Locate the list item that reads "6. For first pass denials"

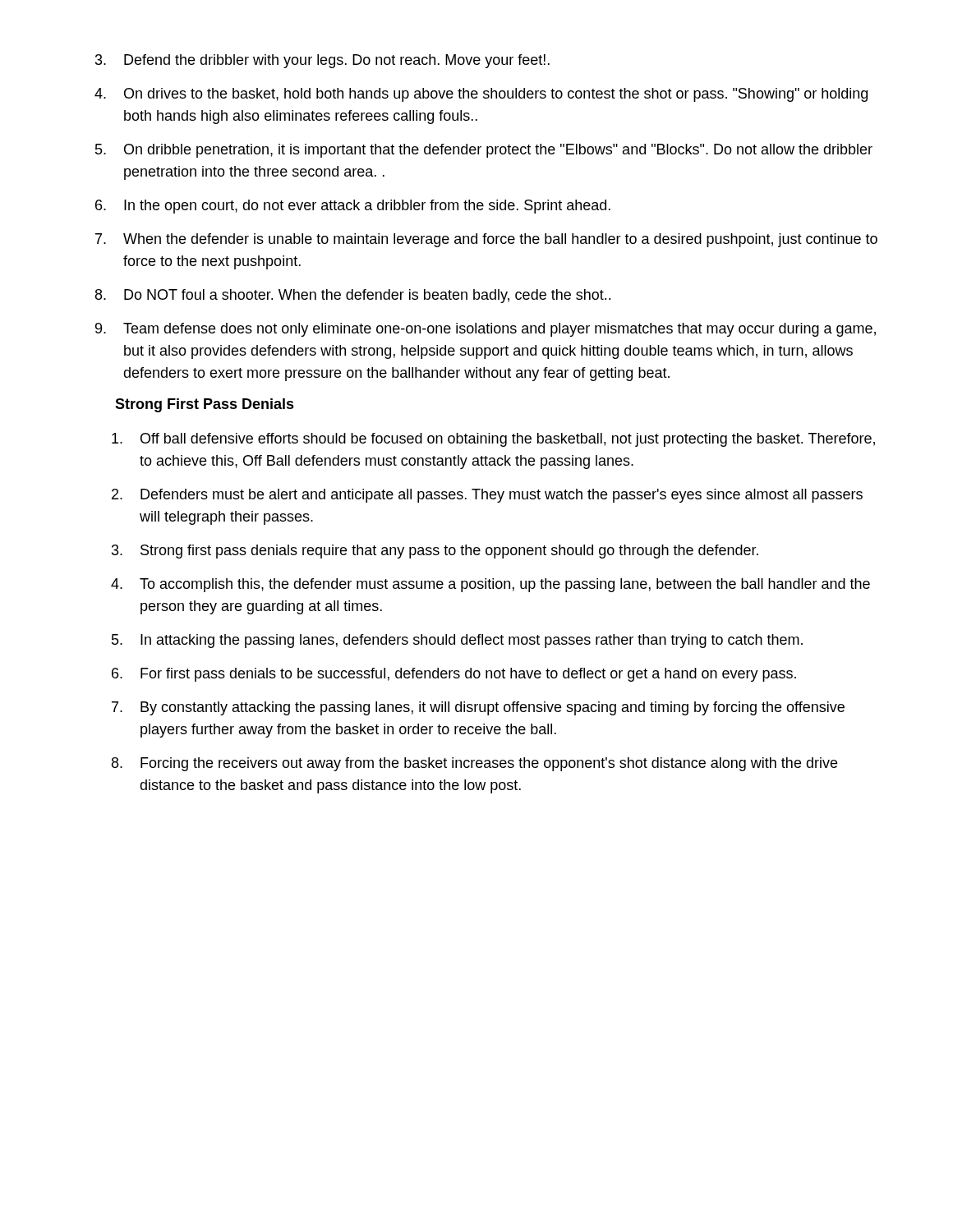(485, 674)
